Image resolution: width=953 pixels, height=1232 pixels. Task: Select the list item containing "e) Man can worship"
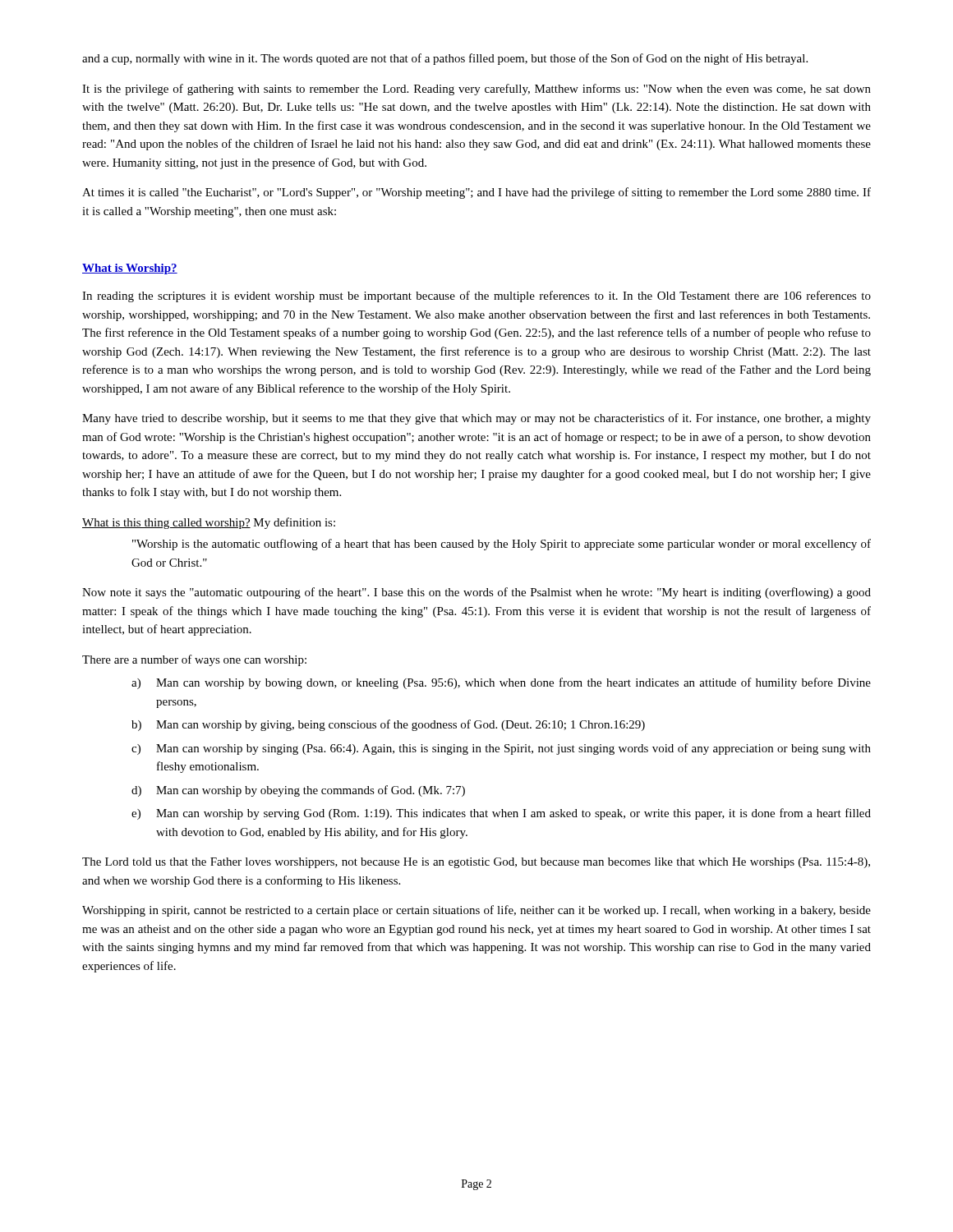[x=501, y=823]
